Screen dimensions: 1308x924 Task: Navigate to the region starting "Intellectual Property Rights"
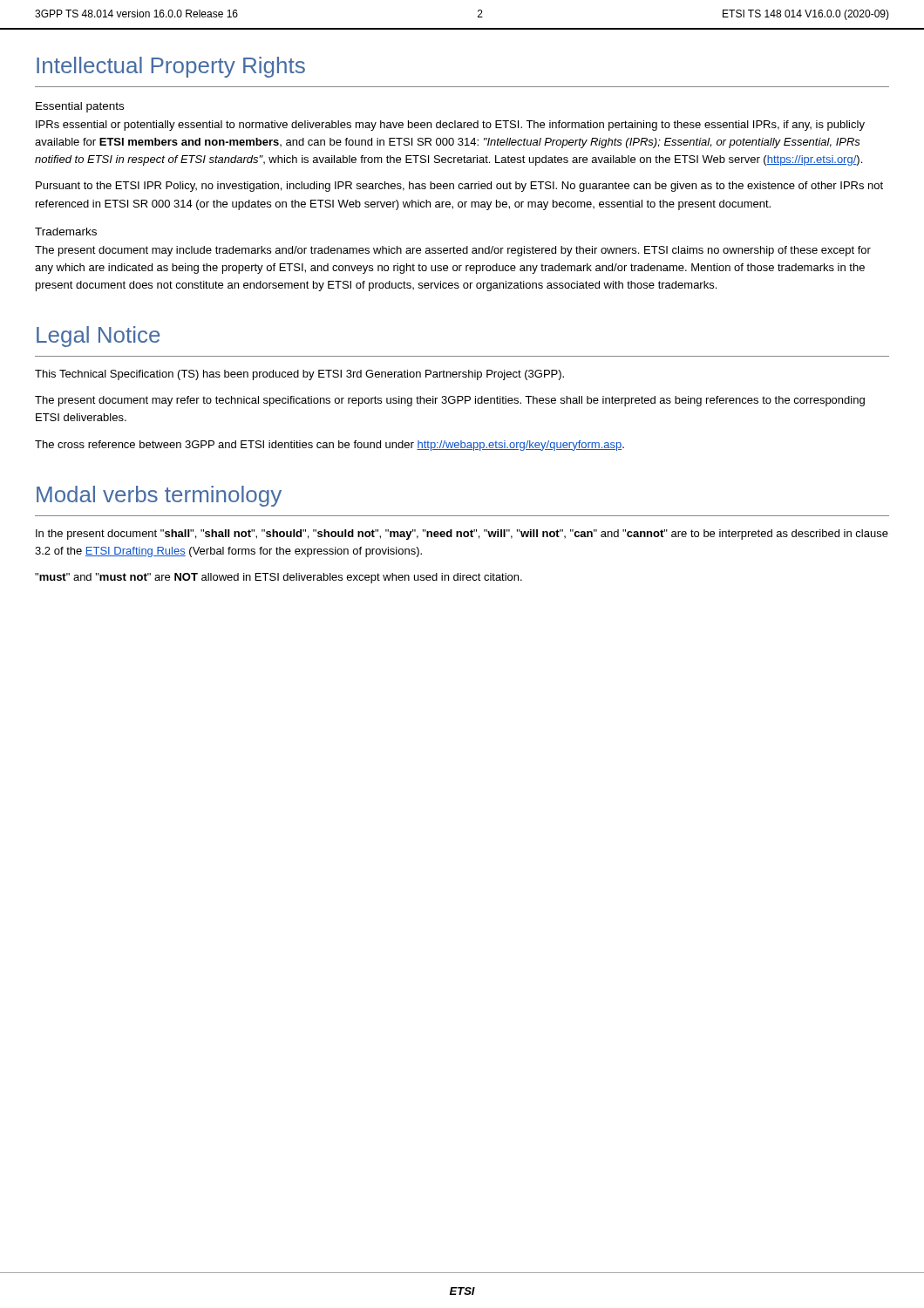point(170,65)
